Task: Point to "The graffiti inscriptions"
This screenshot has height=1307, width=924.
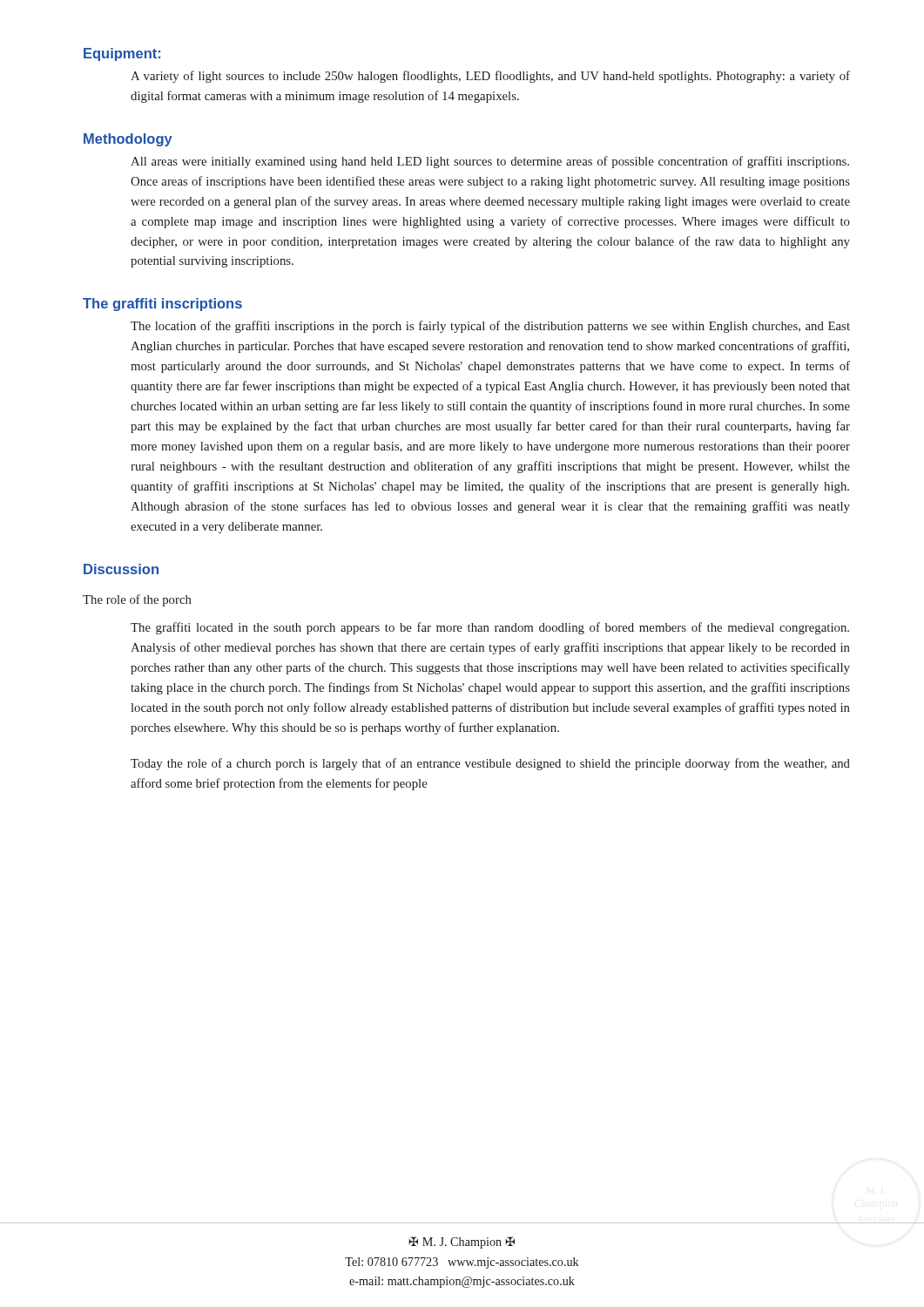Action: click(163, 303)
